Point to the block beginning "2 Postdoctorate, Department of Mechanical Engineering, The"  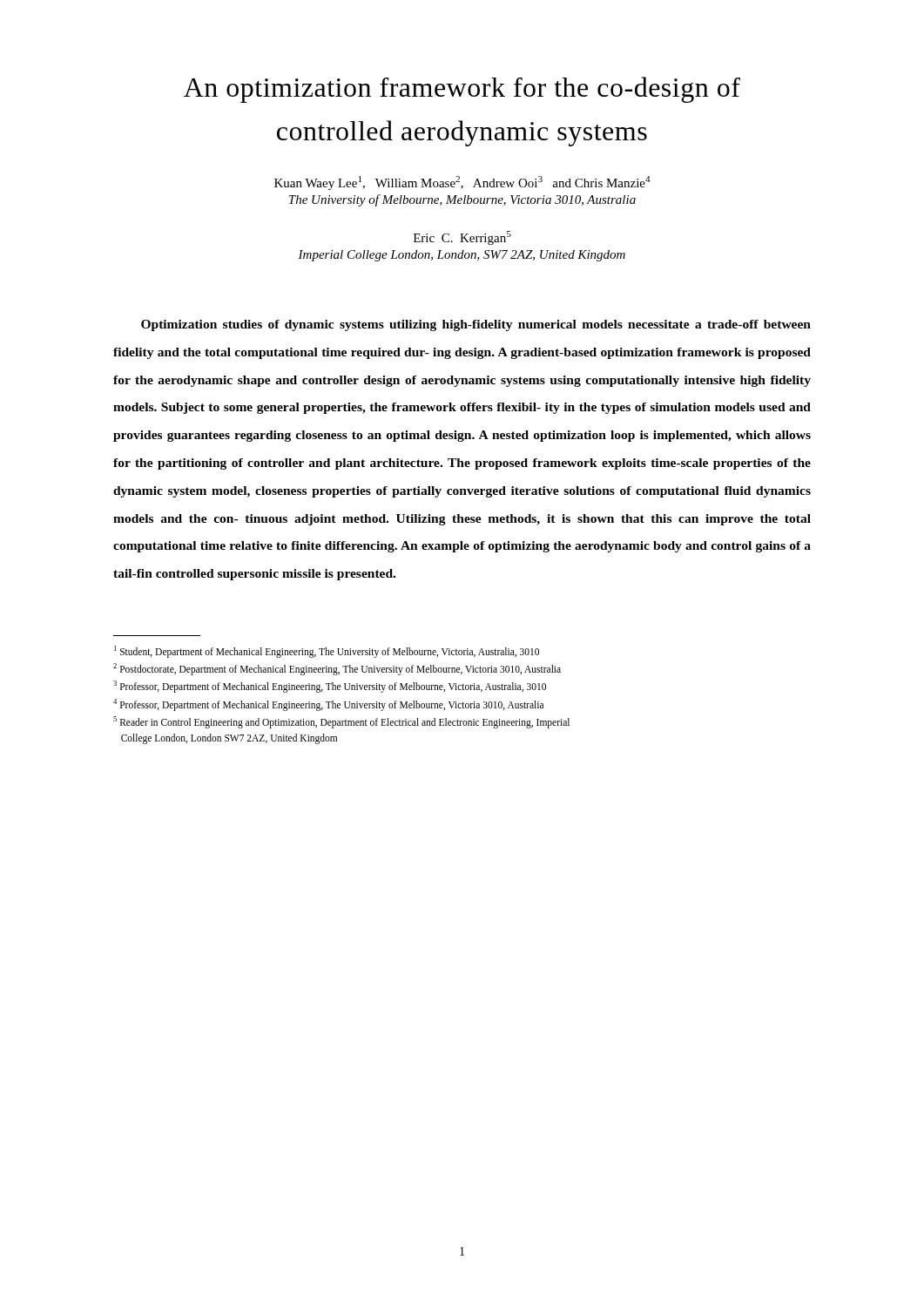click(x=337, y=668)
